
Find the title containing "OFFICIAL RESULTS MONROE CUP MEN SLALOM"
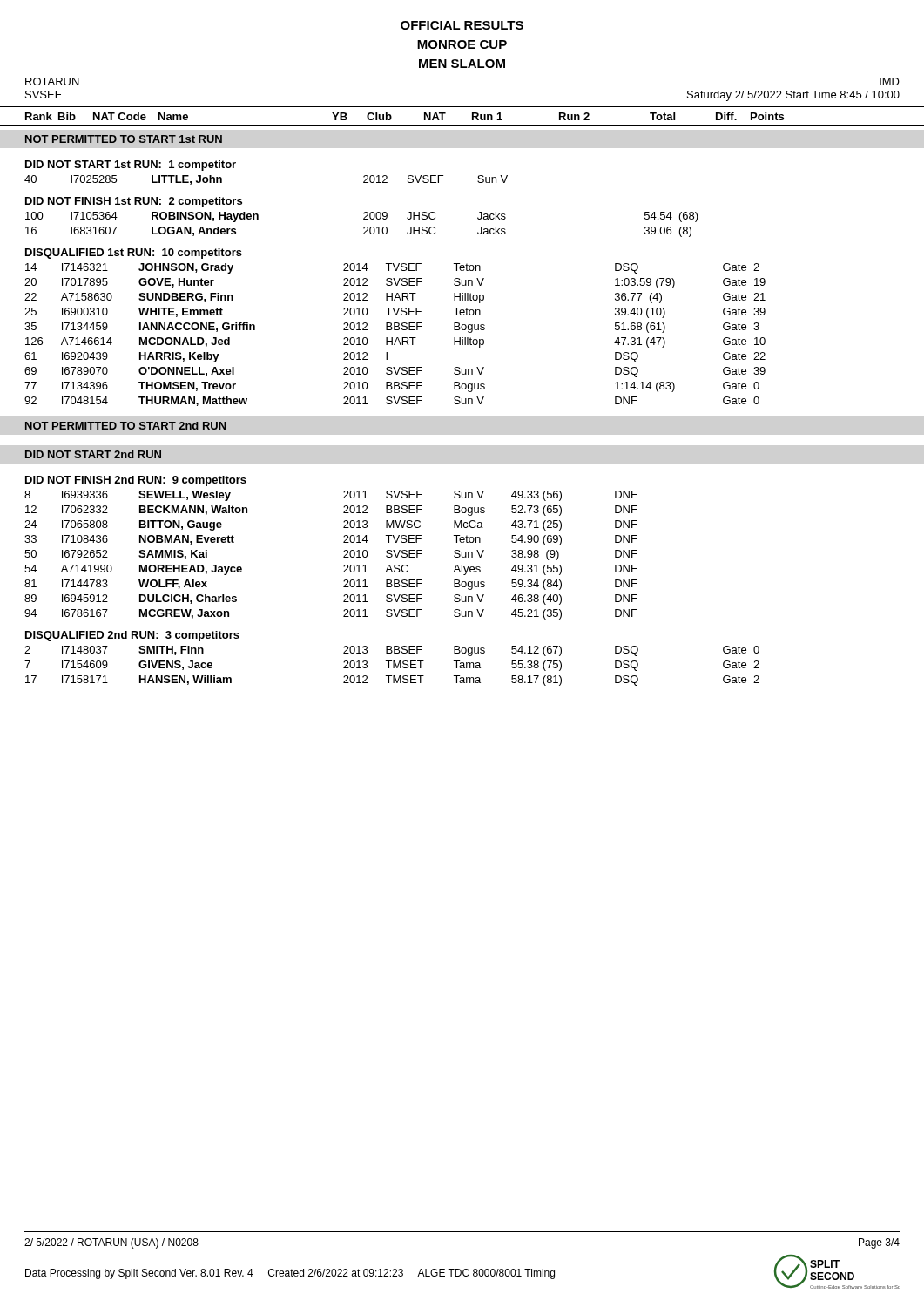(x=462, y=44)
